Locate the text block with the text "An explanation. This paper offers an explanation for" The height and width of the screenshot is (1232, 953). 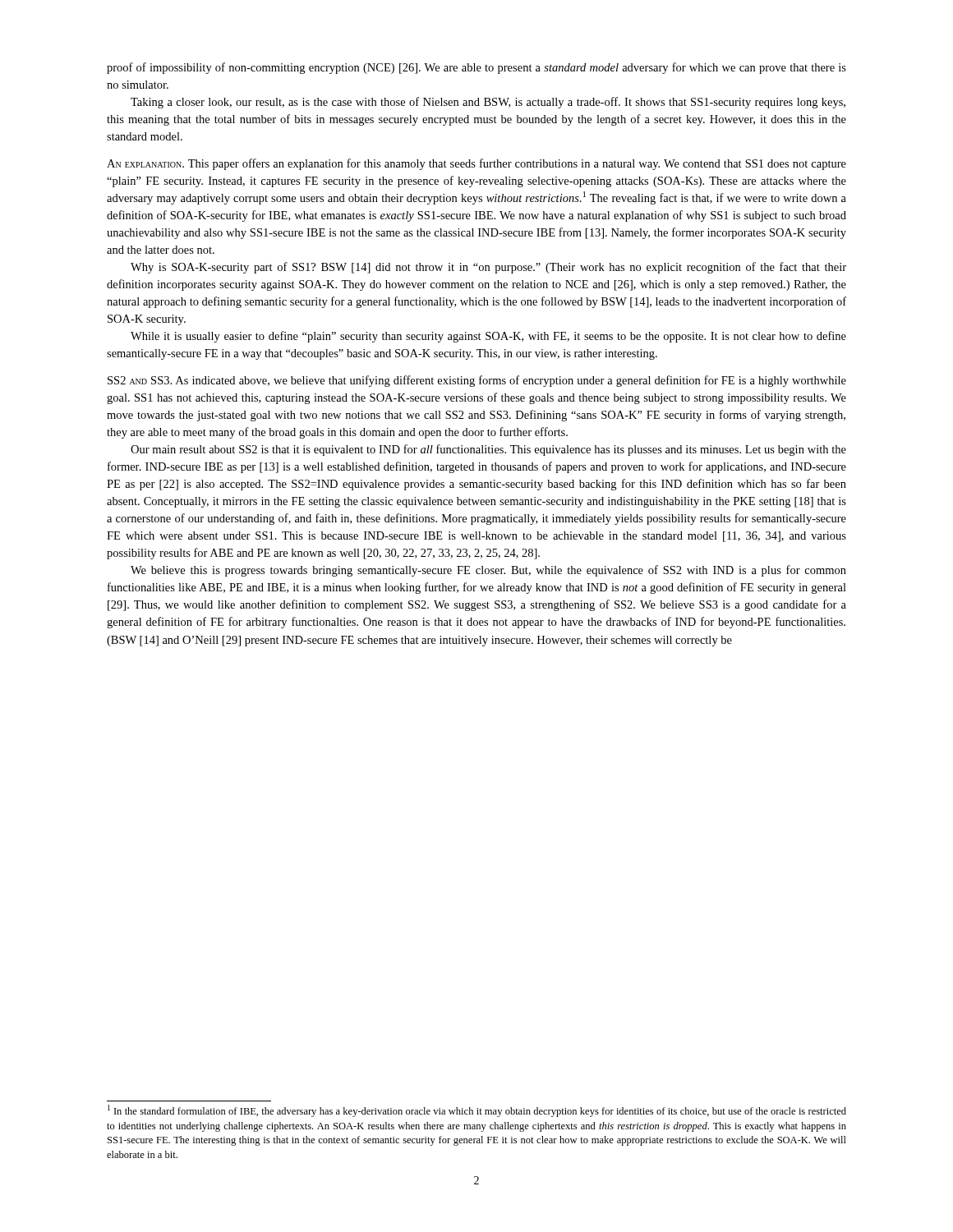click(x=476, y=207)
